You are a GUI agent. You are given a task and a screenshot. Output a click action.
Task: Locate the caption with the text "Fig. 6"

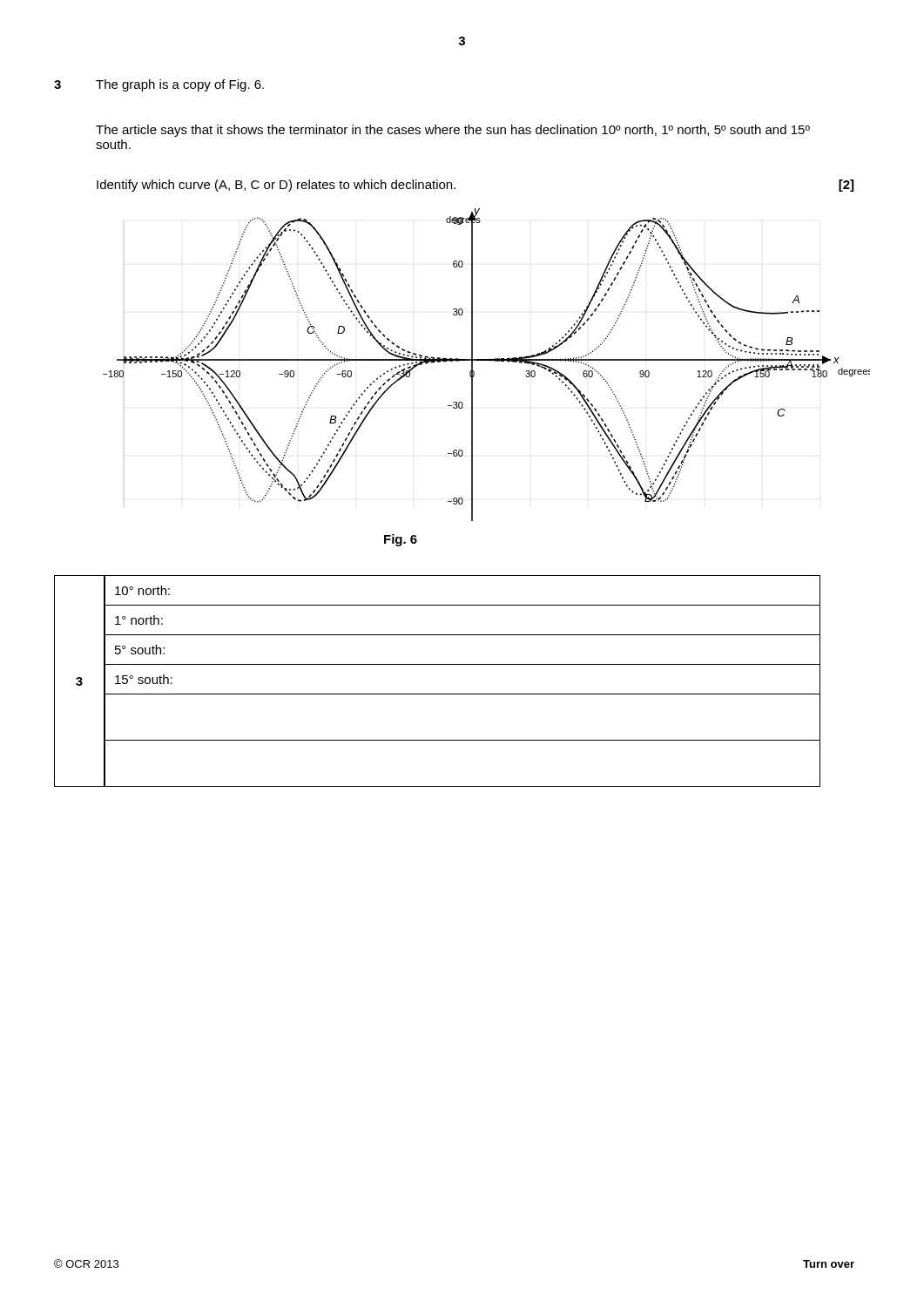point(400,539)
